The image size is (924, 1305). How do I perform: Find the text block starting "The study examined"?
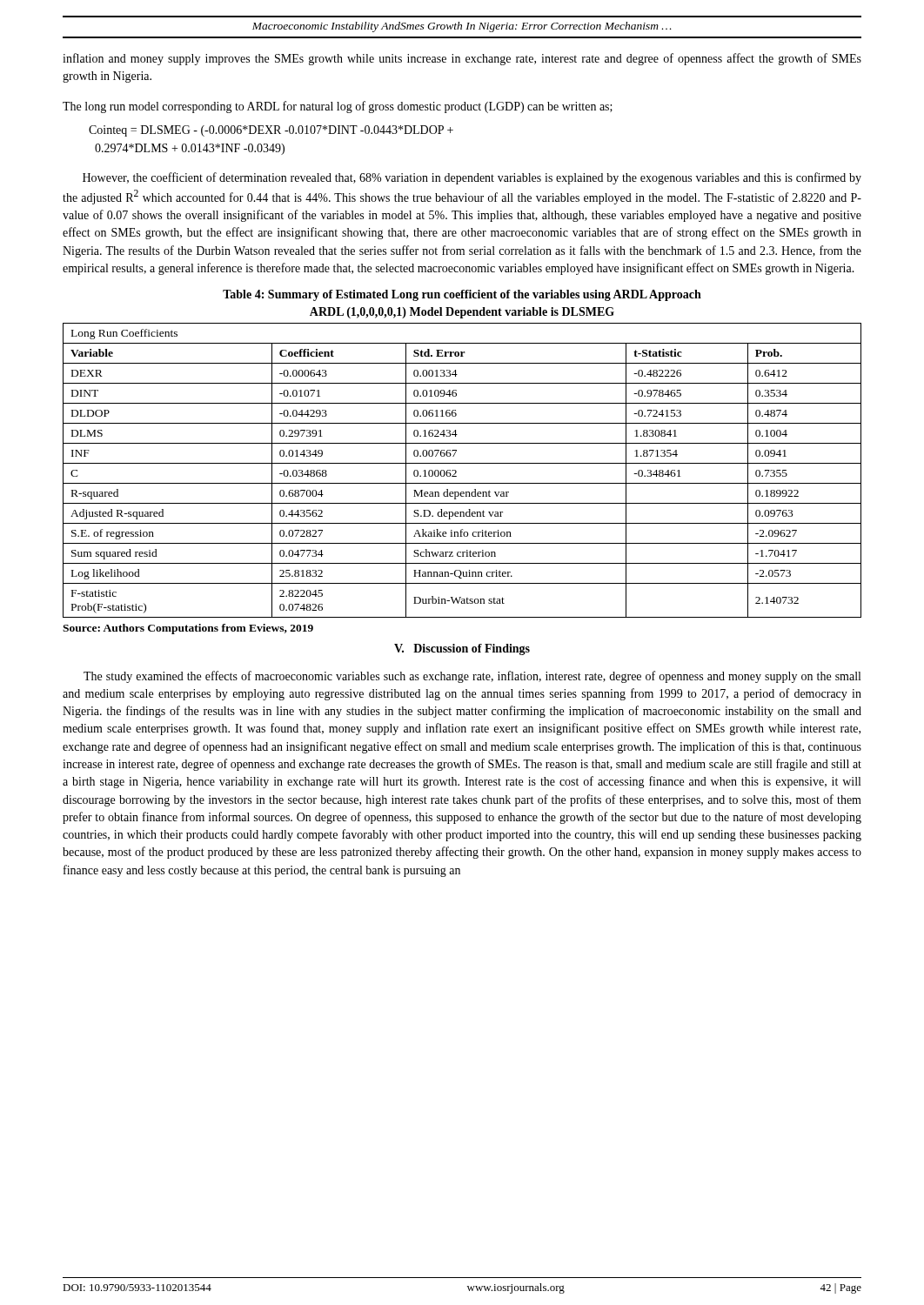pyautogui.click(x=462, y=774)
